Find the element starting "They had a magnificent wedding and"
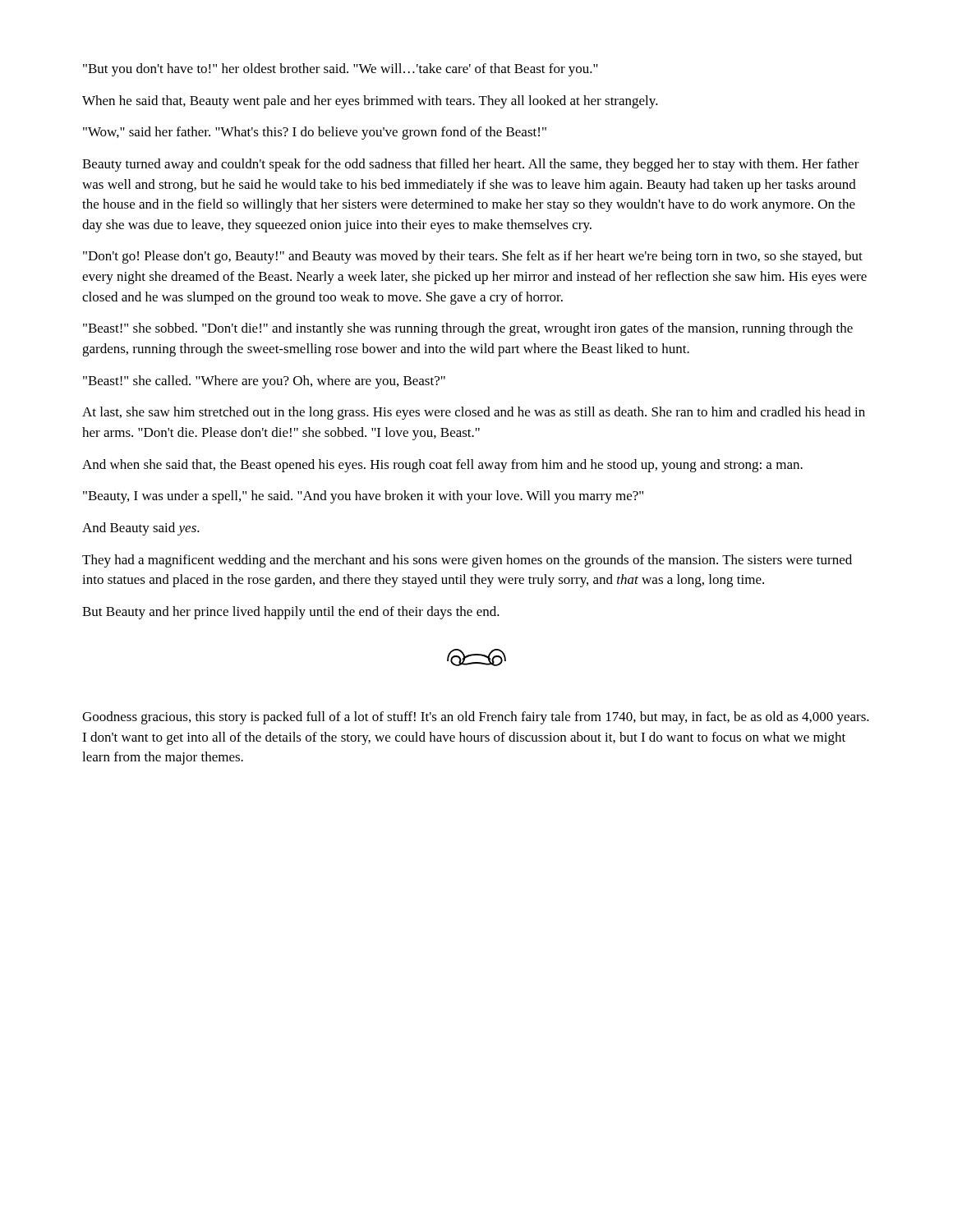Screen dimensions: 1232x953 tap(467, 569)
